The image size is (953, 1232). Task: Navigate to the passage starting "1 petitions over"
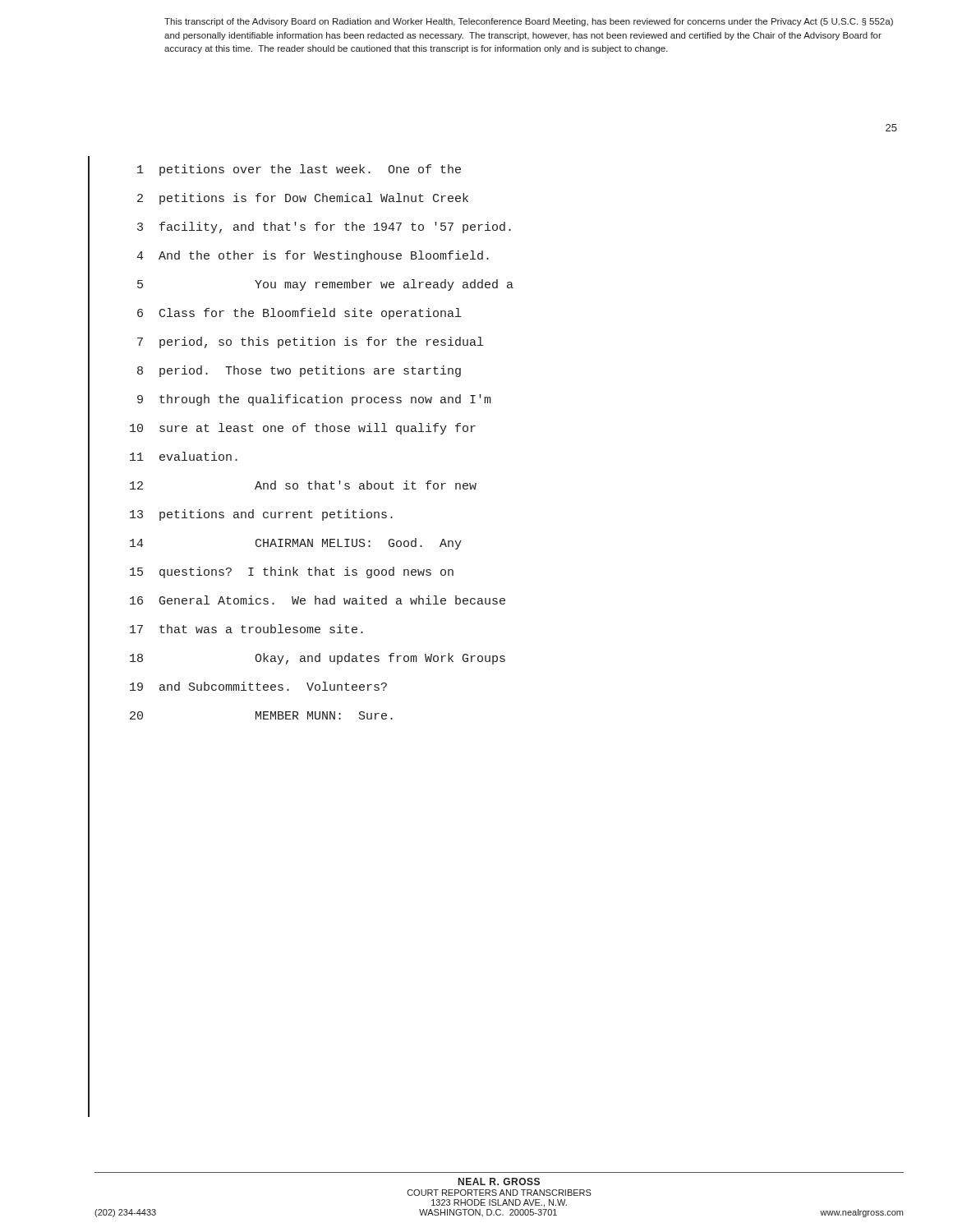coord(299,170)
